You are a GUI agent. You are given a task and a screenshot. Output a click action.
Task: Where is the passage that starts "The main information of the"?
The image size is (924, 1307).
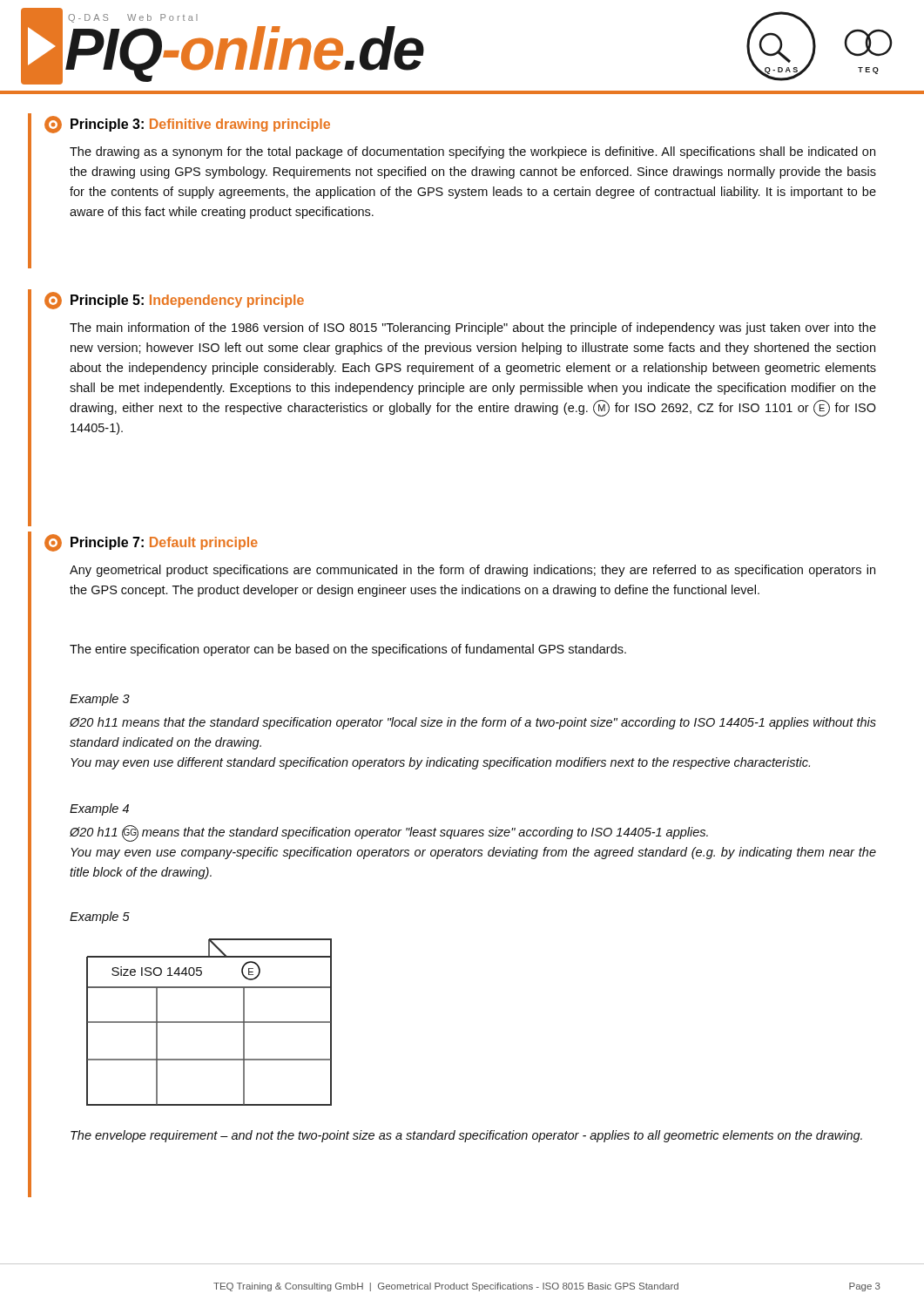point(473,378)
